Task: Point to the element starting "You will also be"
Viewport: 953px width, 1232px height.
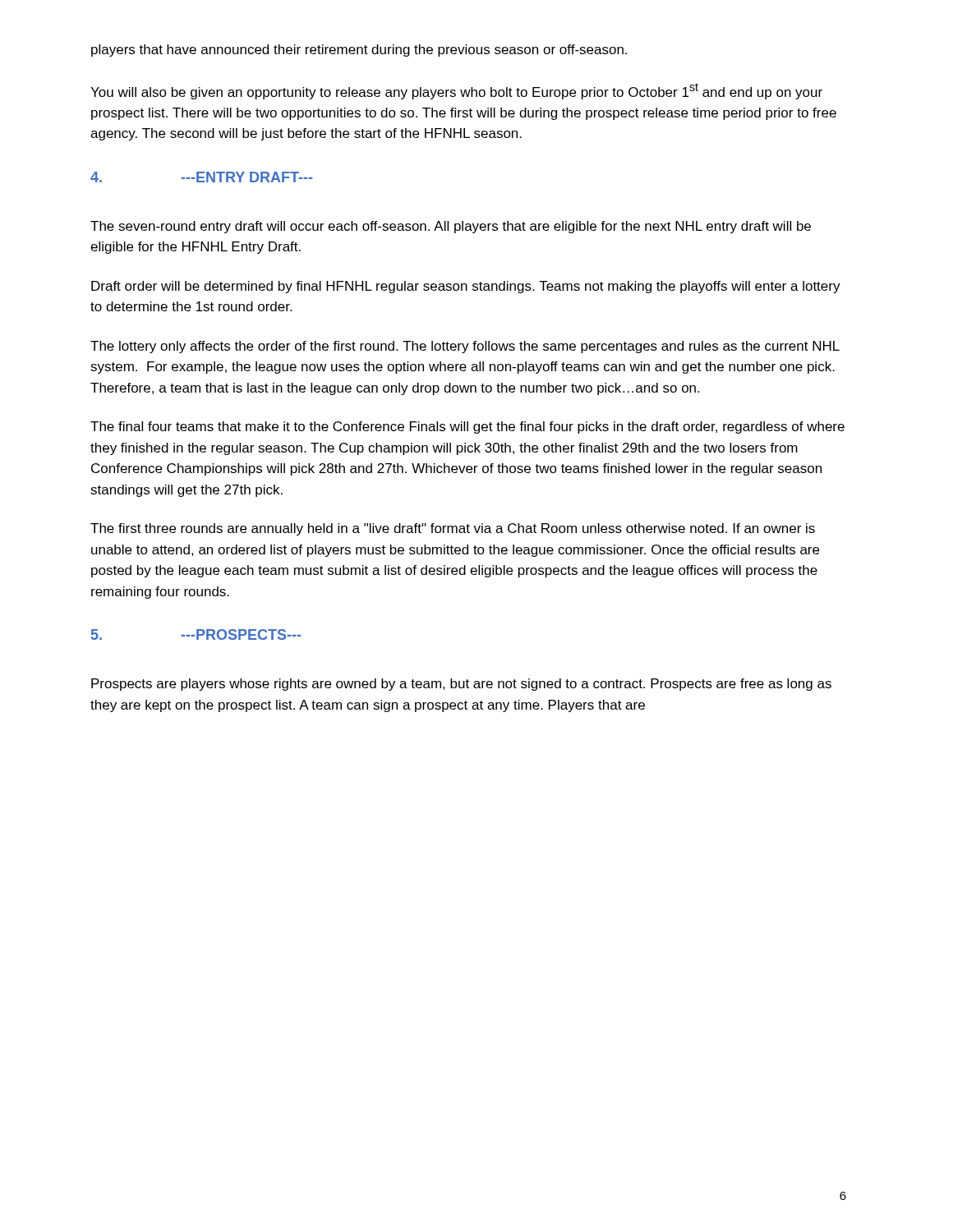Action: (463, 111)
